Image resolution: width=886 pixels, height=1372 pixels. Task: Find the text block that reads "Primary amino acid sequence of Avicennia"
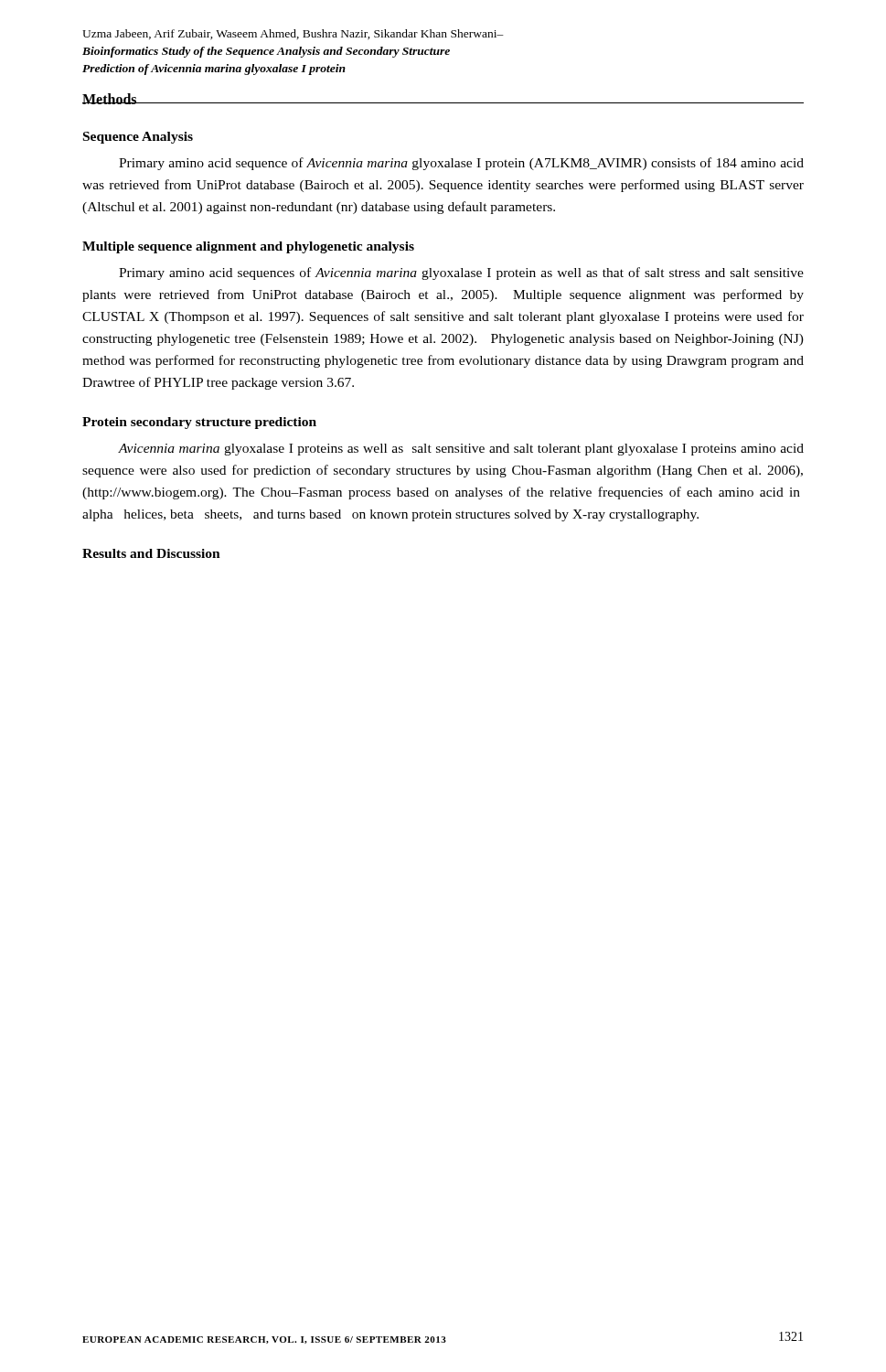pos(443,185)
